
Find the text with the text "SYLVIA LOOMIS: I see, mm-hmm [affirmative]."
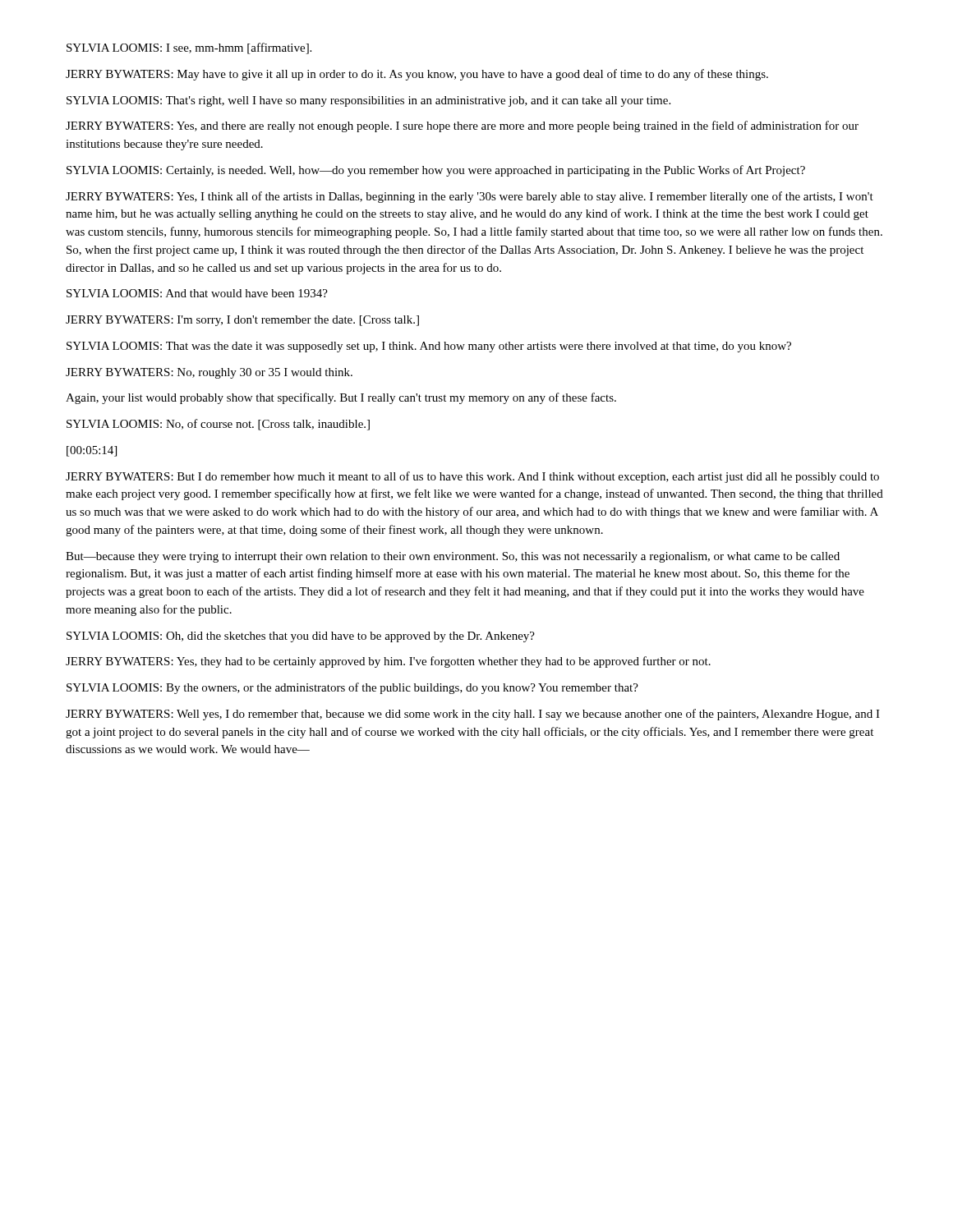pyautogui.click(x=189, y=48)
